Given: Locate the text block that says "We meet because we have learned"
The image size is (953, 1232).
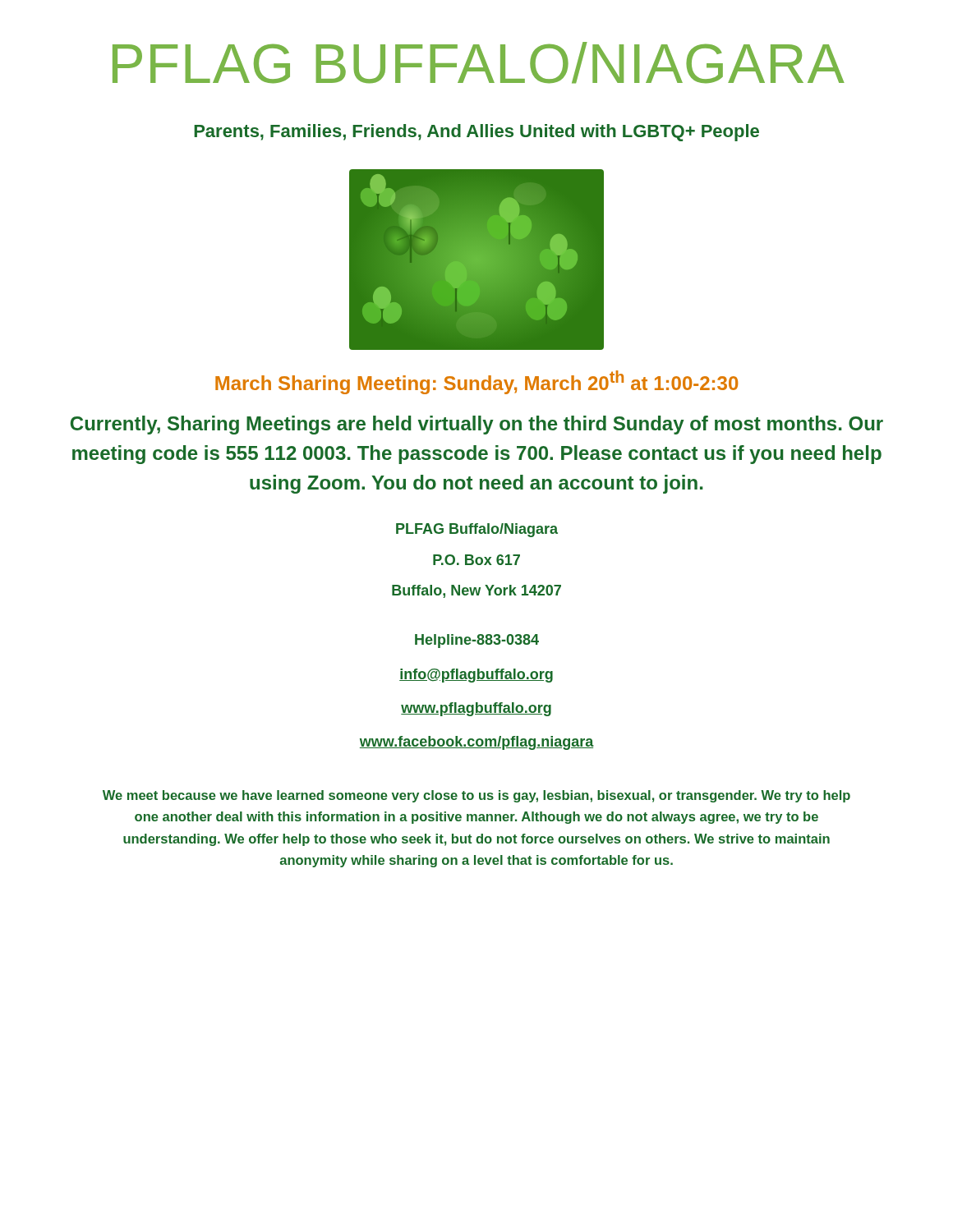Looking at the screenshot, I should tap(476, 828).
